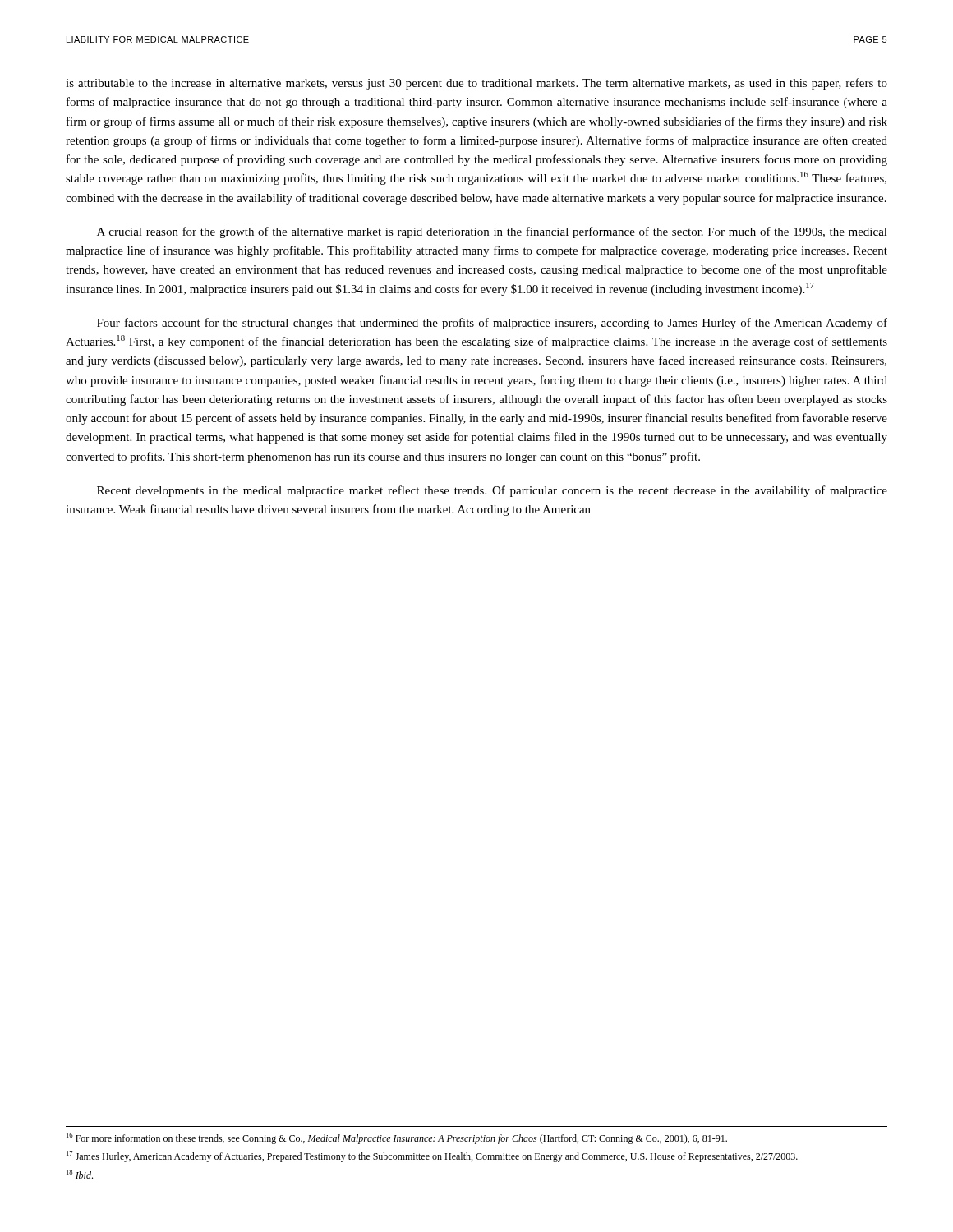Click on the footnote containing "17 James Hurley, American Academy of"
Viewport: 953px width, 1232px height.
click(476, 1157)
